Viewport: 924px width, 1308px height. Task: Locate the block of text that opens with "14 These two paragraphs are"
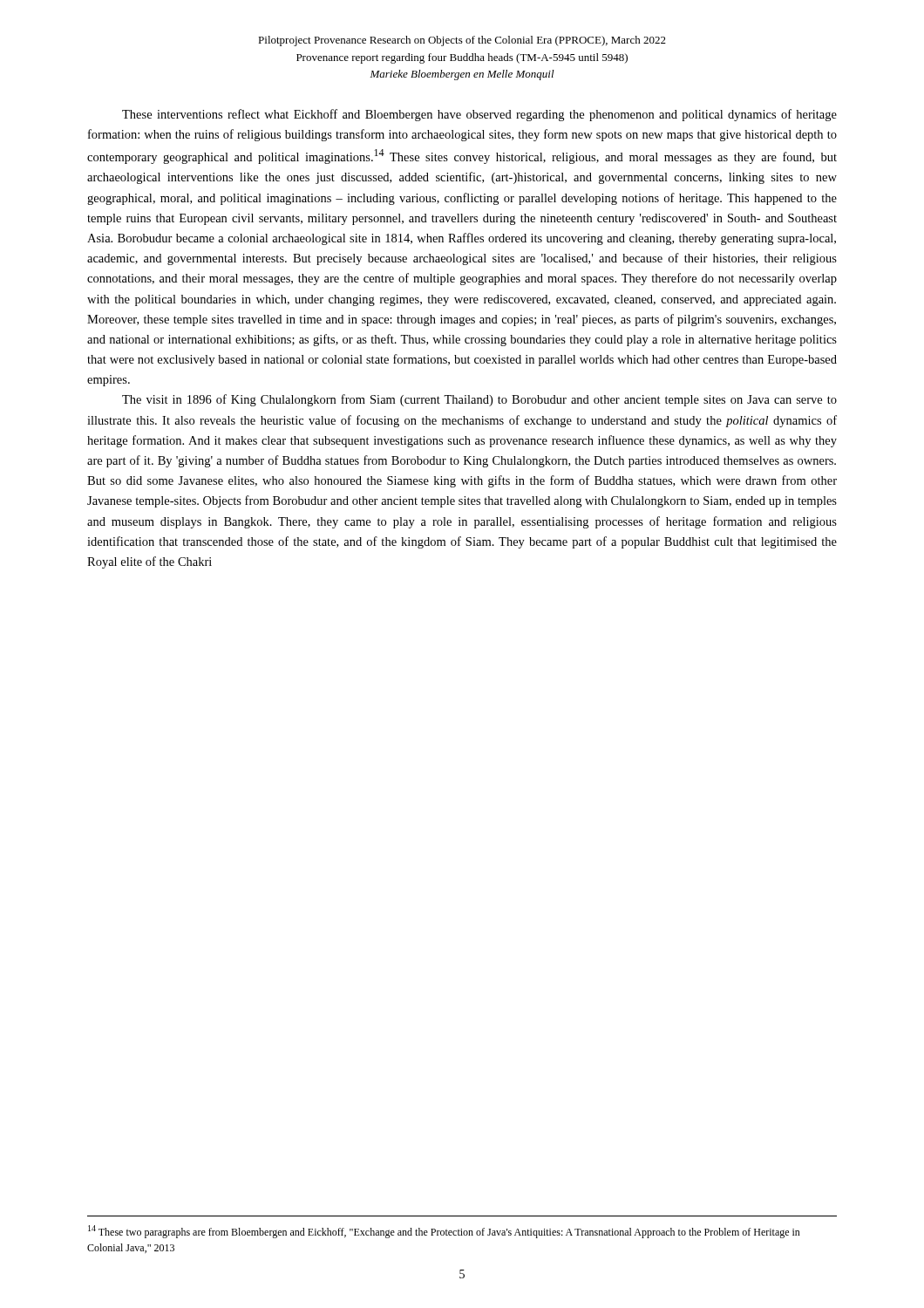444,1239
